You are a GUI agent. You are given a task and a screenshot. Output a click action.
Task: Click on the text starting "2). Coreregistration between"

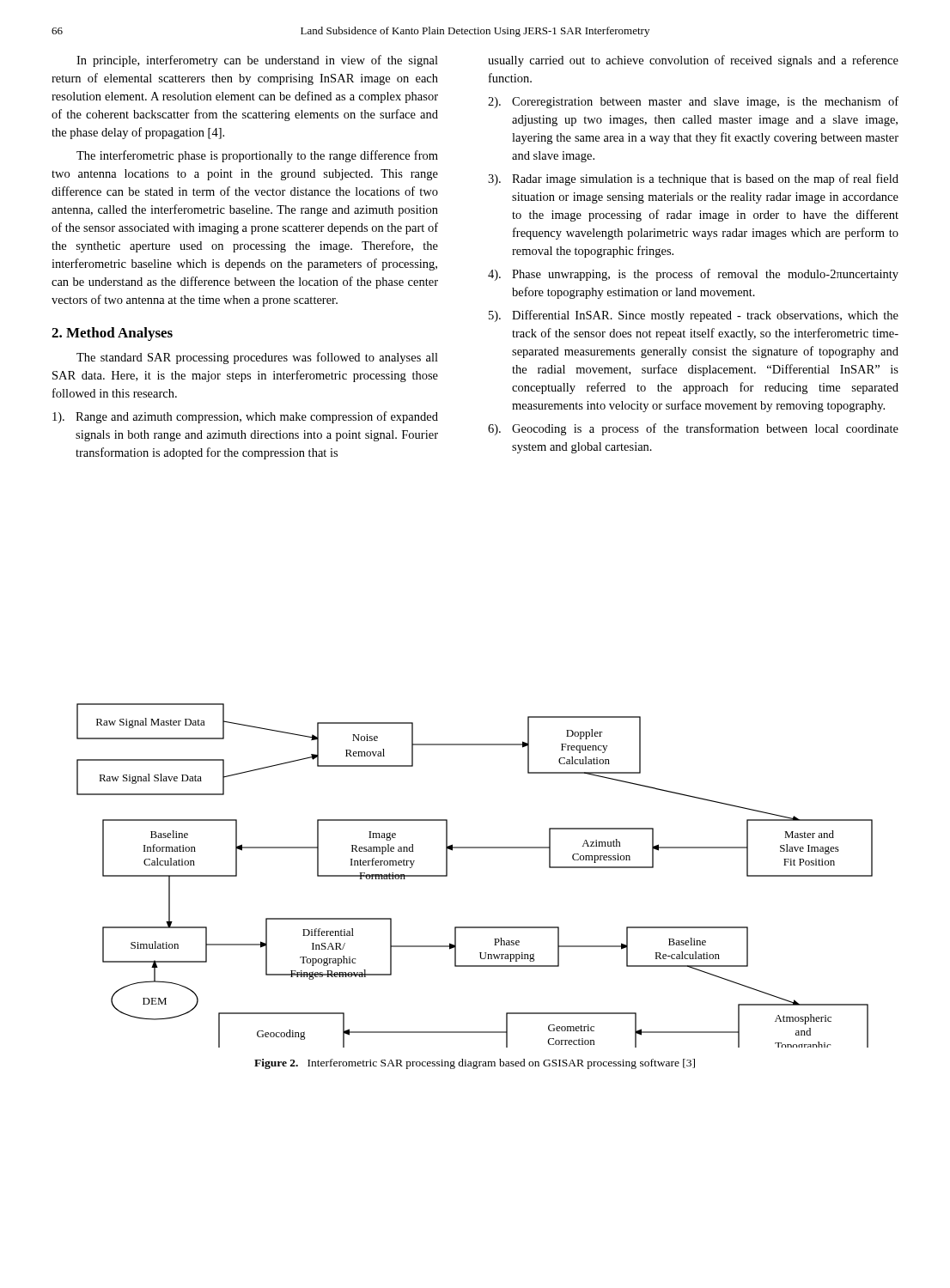[693, 129]
